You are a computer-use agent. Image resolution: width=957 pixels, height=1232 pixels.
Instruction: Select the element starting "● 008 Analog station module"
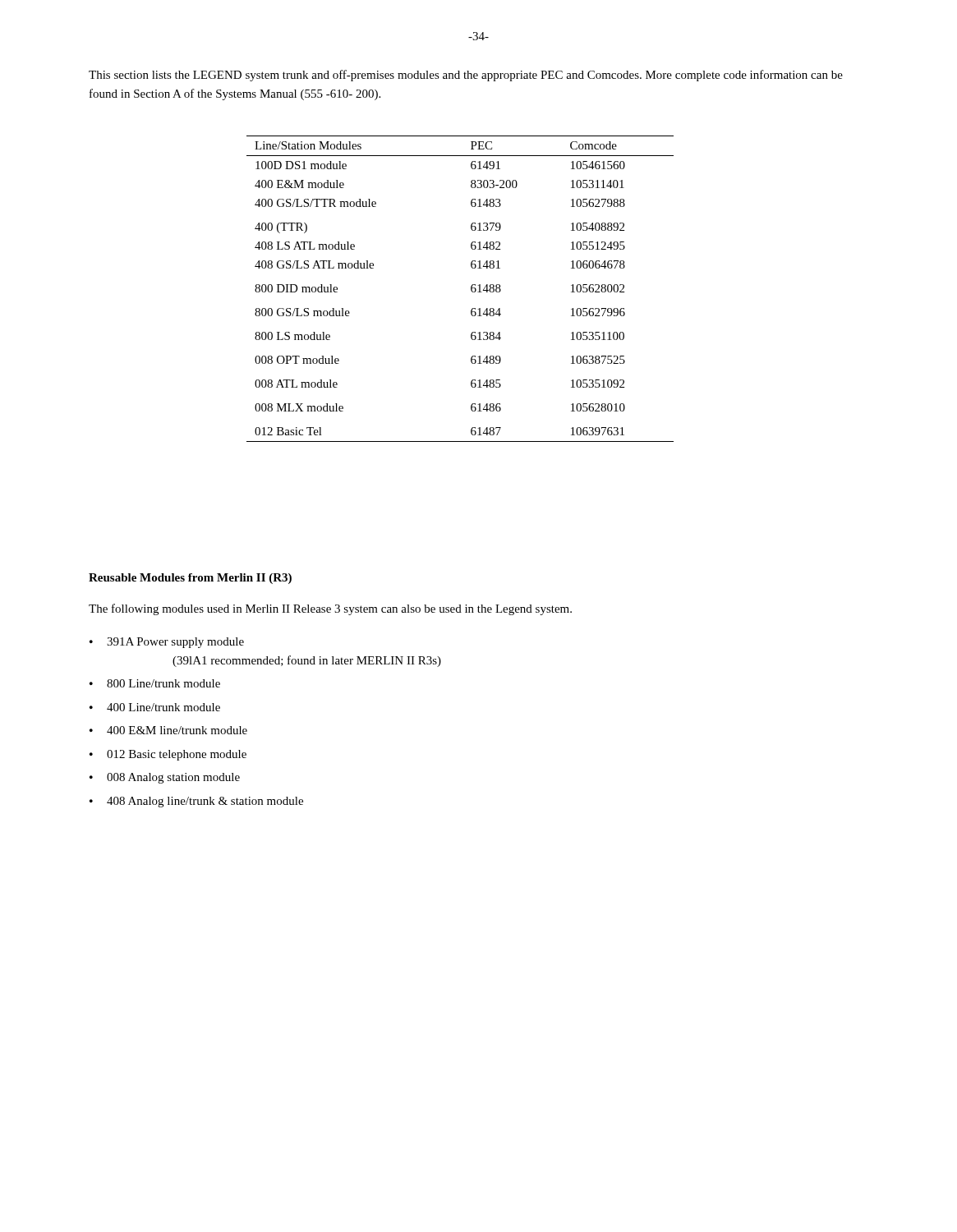pos(165,778)
